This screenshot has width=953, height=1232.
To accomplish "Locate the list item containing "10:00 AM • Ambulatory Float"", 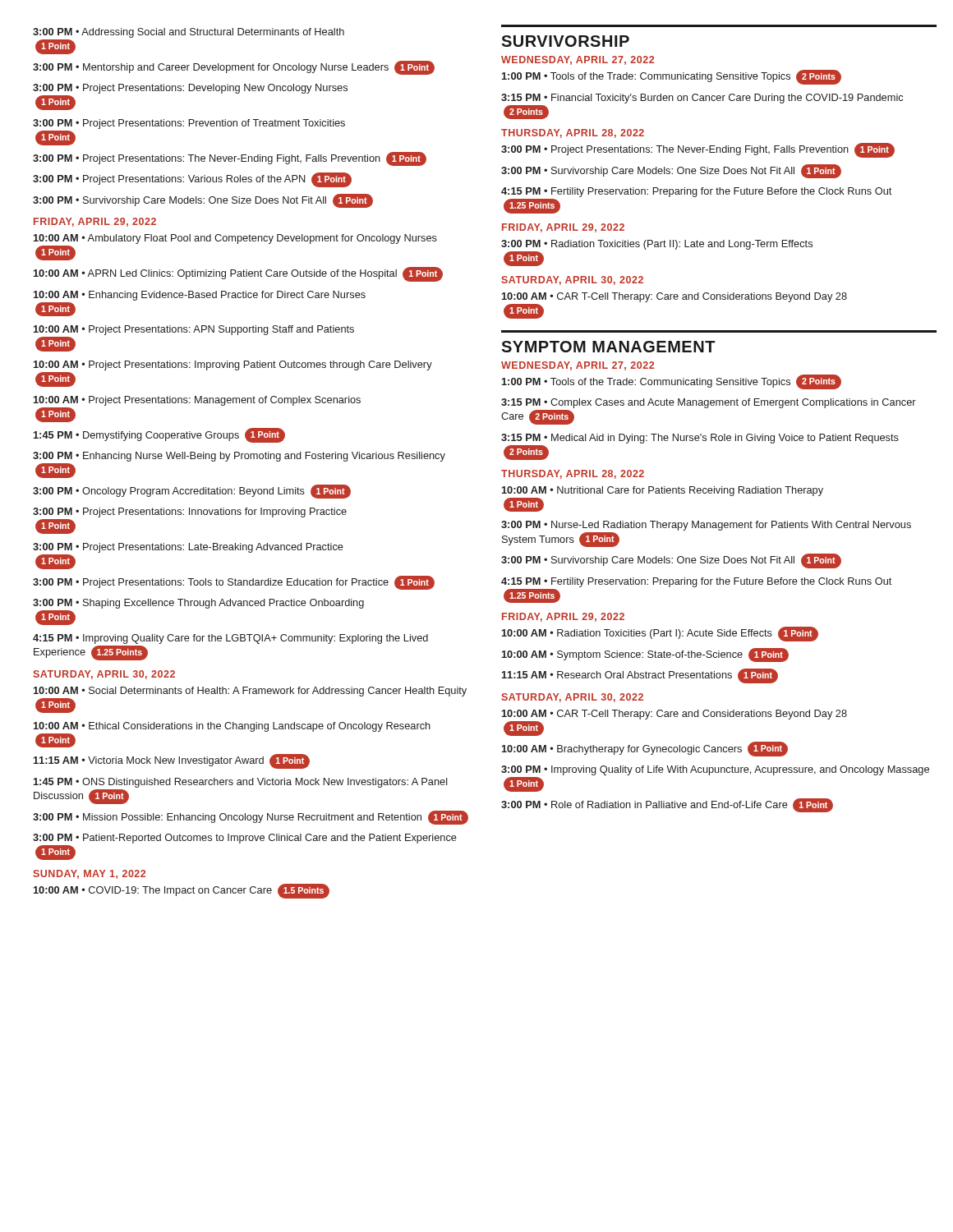I will [235, 246].
